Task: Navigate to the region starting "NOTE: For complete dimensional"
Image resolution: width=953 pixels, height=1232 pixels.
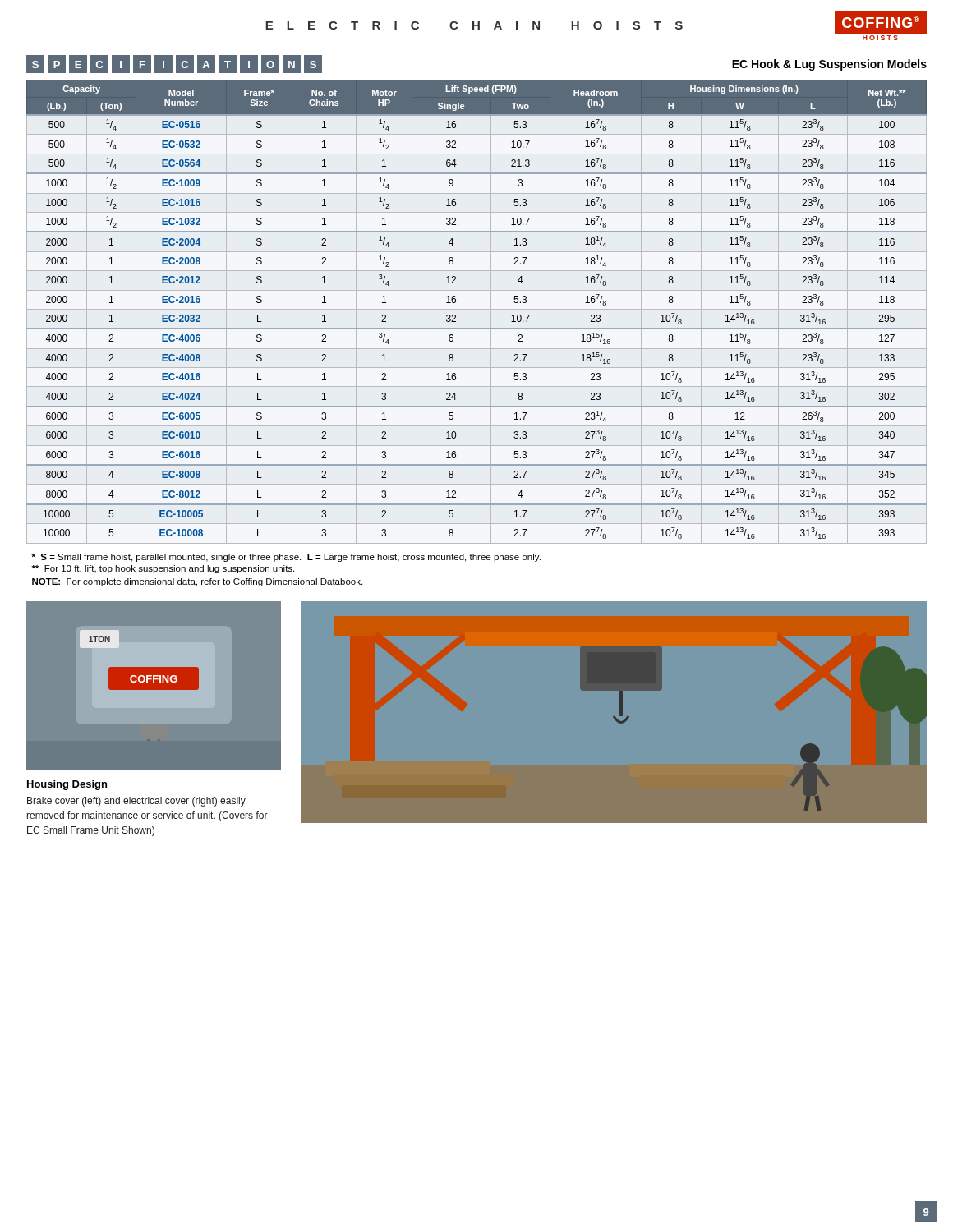Action: point(195,581)
